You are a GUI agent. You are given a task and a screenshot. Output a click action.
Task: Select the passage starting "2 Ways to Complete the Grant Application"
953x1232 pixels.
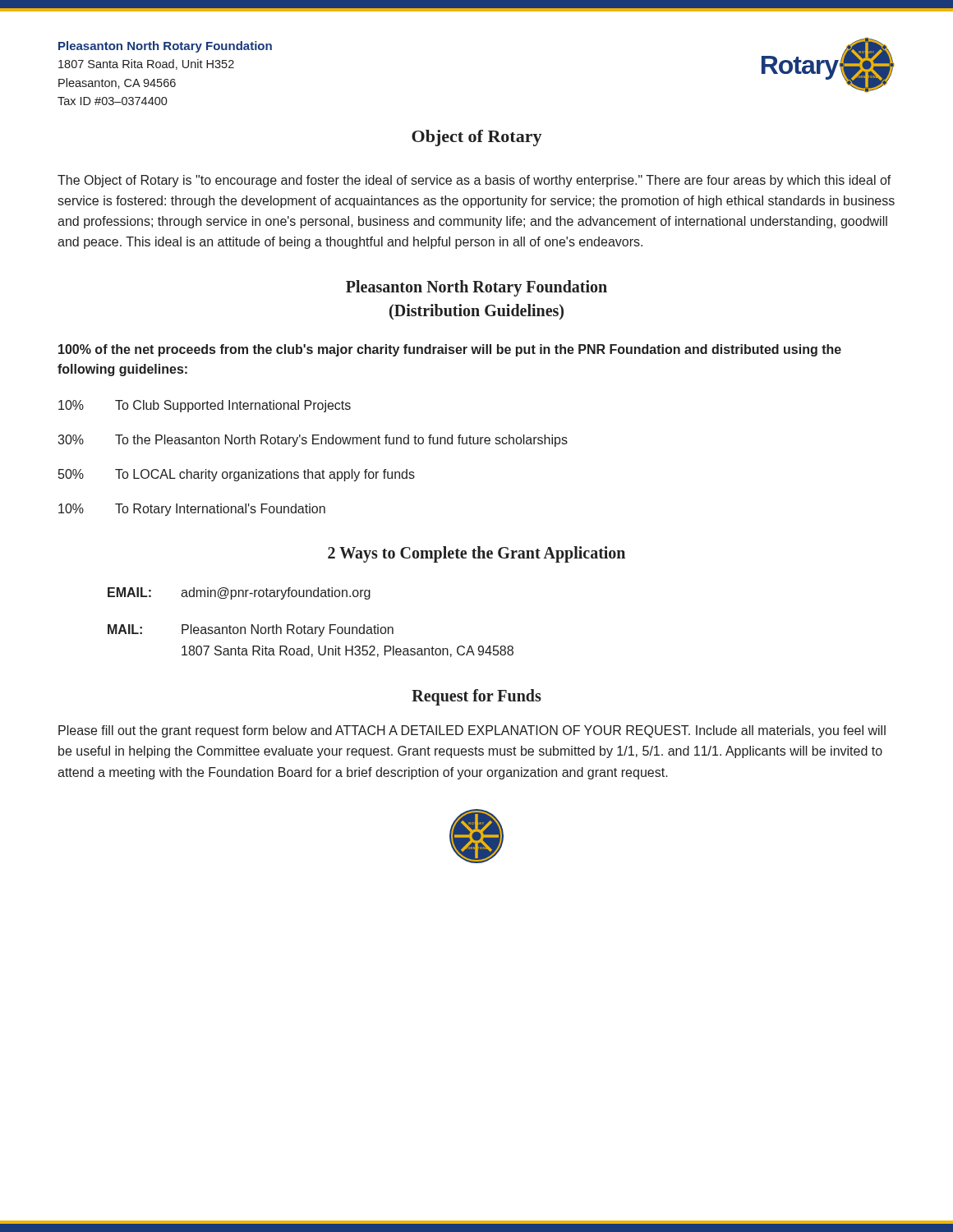(x=476, y=552)
